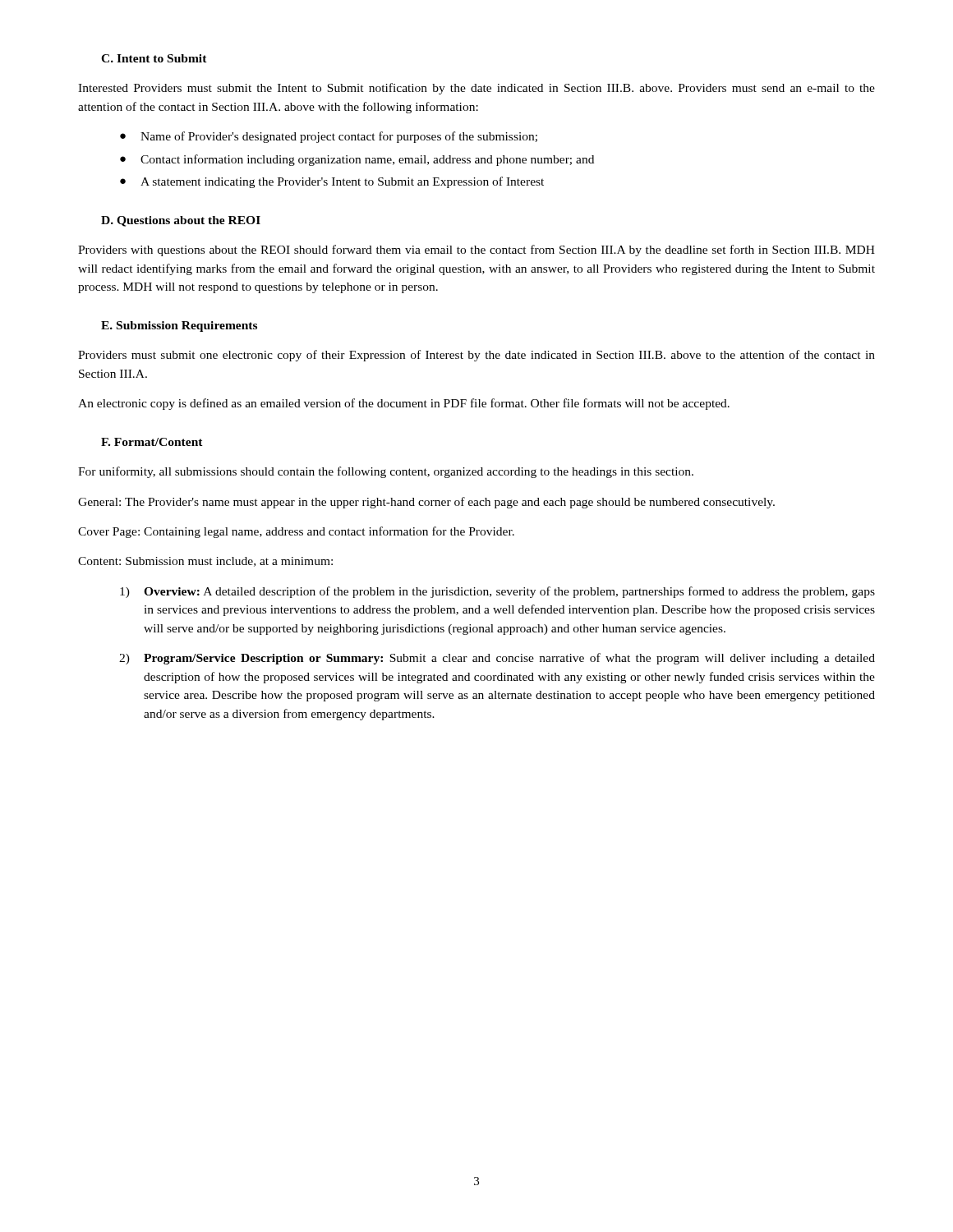Point to the text starting "Interested Providers must"
The image size is (953, 1232).
coord(476,97)
